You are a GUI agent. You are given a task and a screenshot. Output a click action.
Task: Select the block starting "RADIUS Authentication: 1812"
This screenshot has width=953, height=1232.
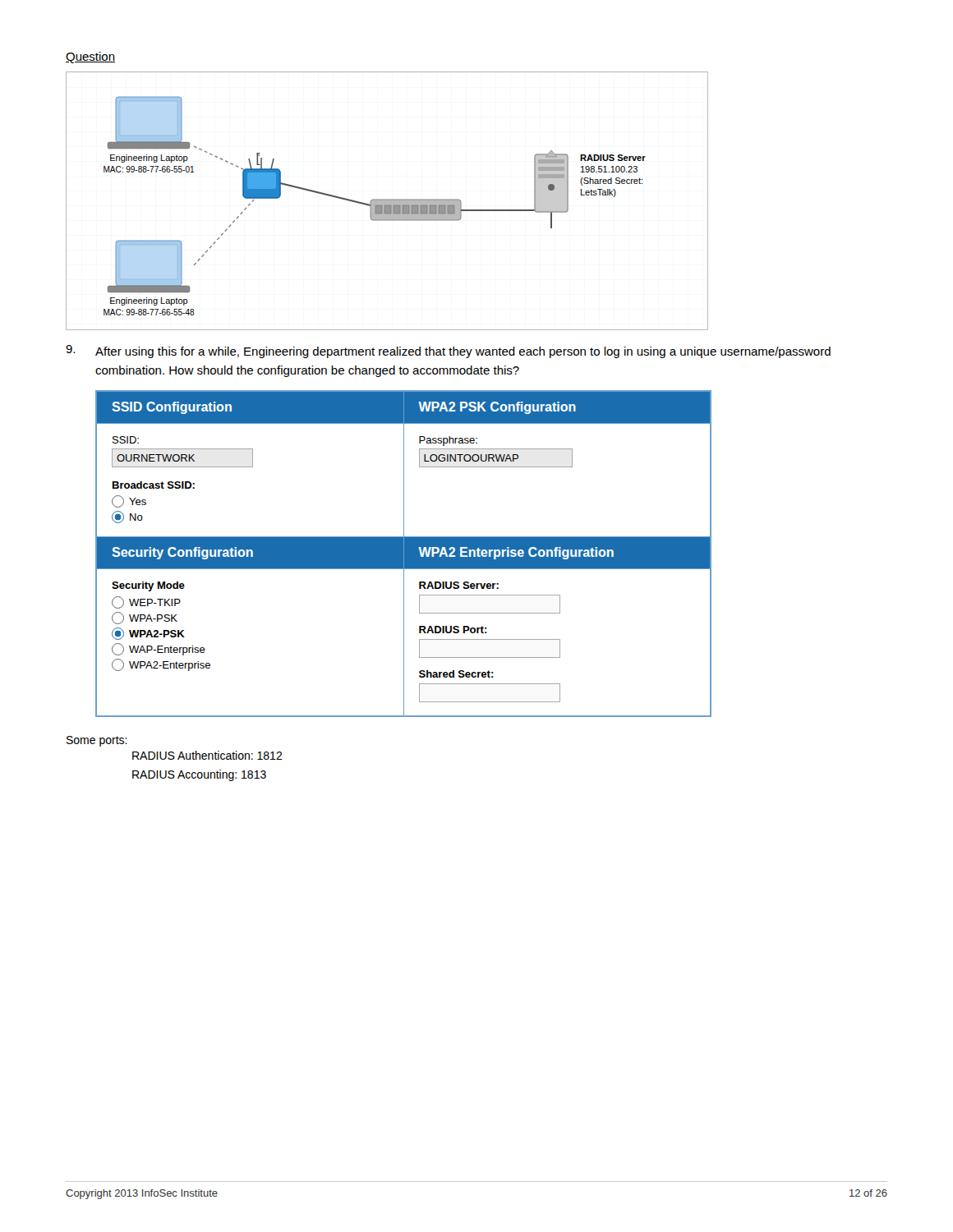(x=207, y=755)
